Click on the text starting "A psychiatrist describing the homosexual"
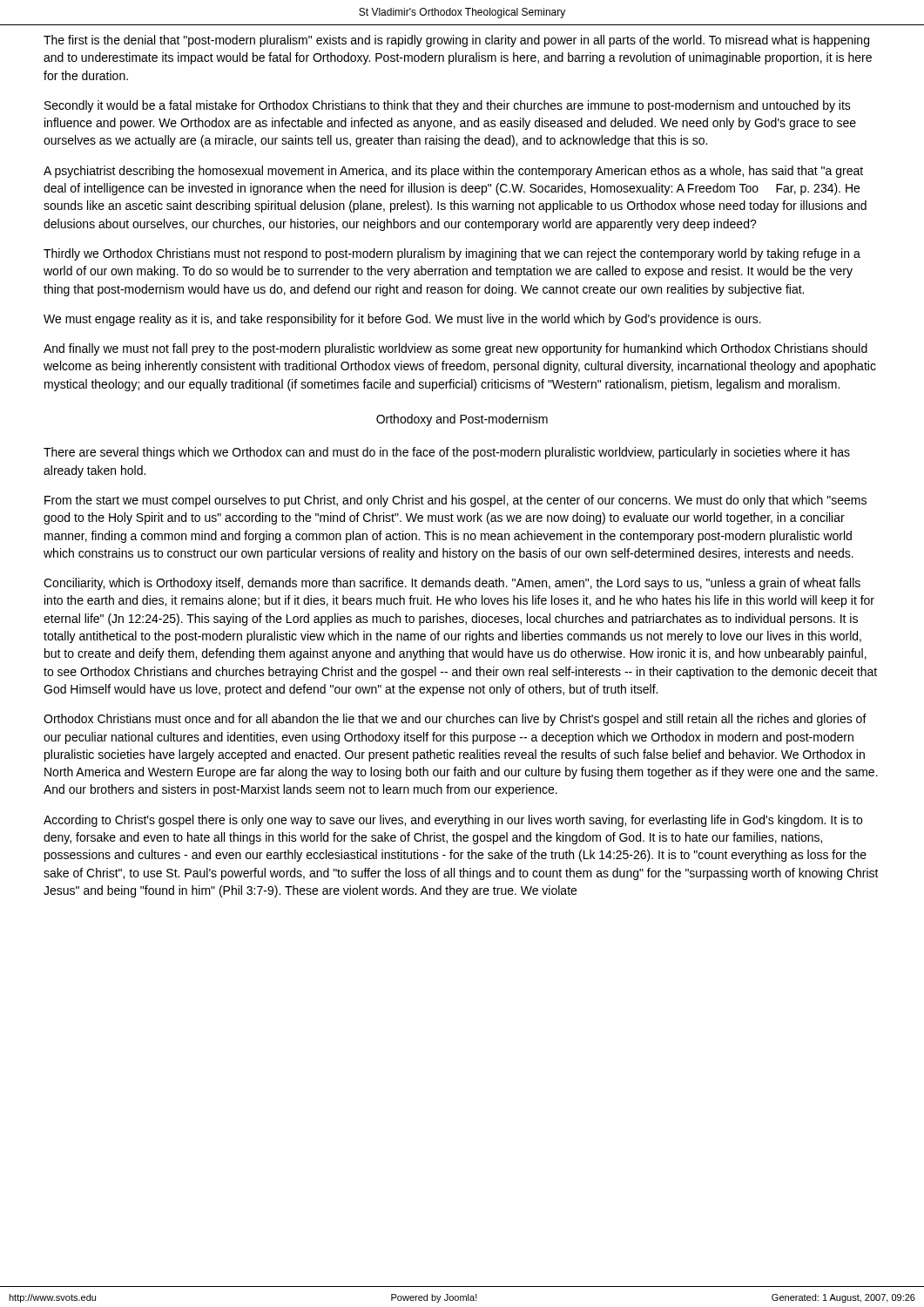Viewport: 924px width, 1307px height. 455,197
